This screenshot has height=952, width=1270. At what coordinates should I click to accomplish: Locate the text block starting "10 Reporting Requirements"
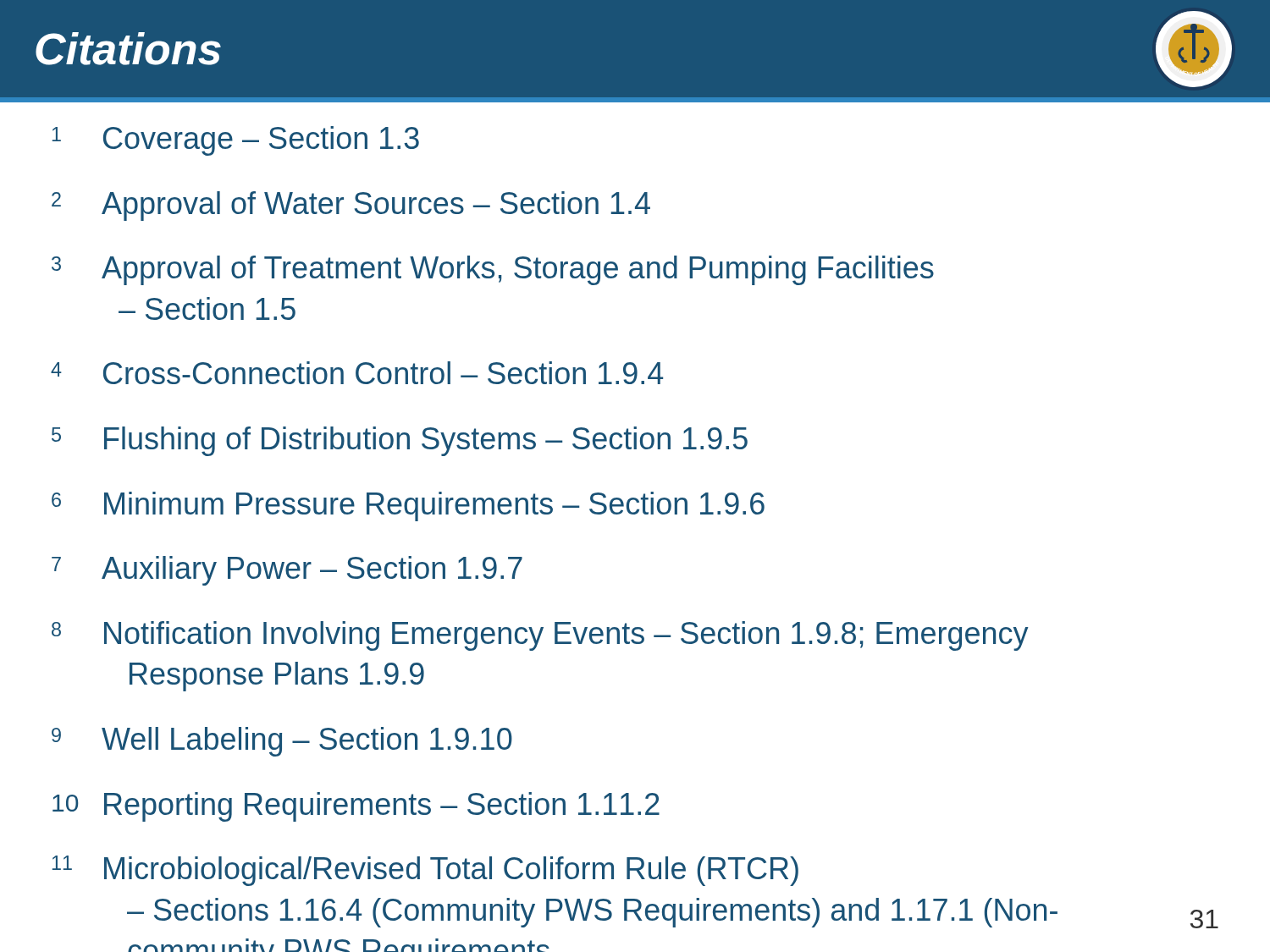click(635, 805)
